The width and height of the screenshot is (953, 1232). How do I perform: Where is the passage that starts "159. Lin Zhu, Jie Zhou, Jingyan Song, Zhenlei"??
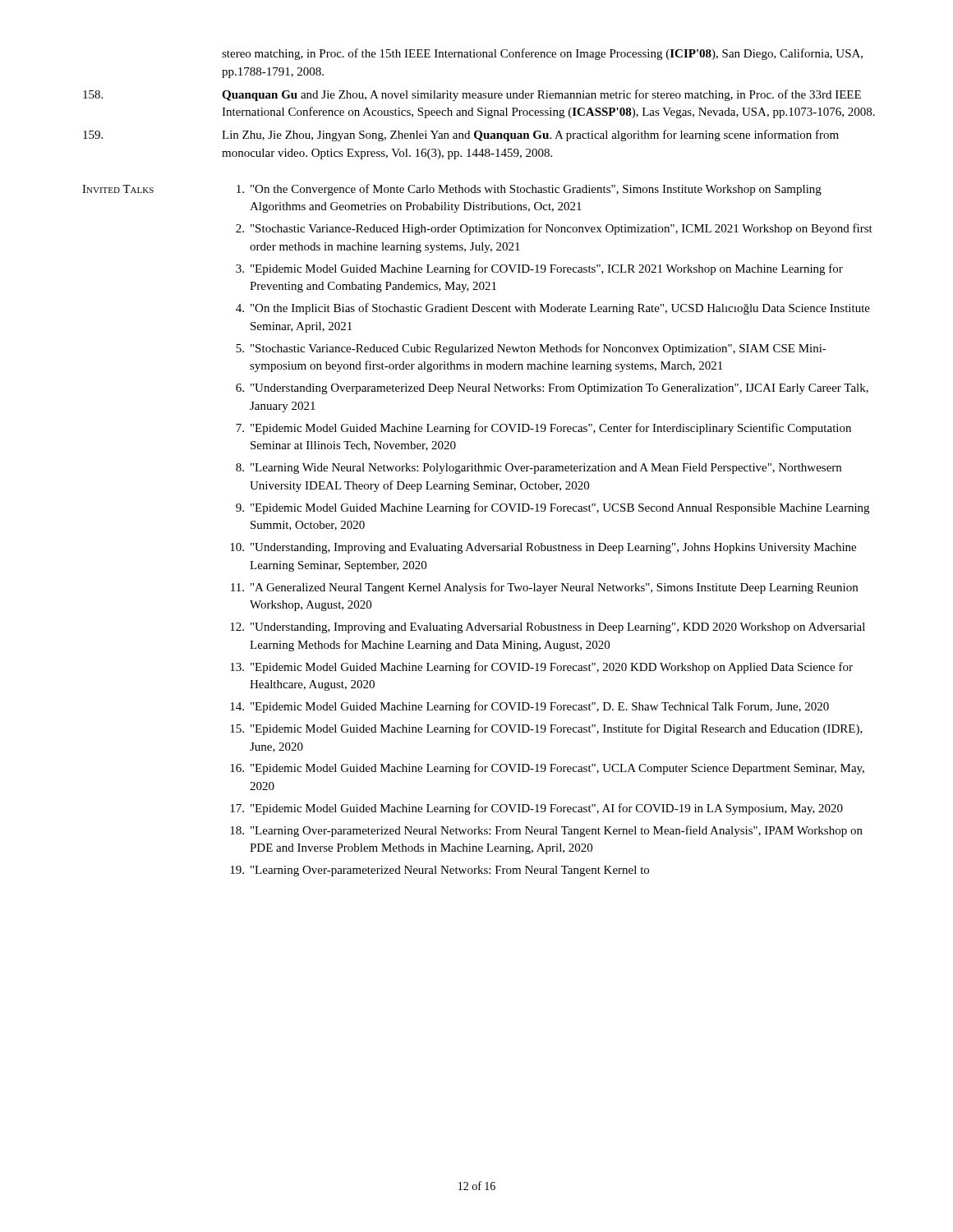click(481, 144)
